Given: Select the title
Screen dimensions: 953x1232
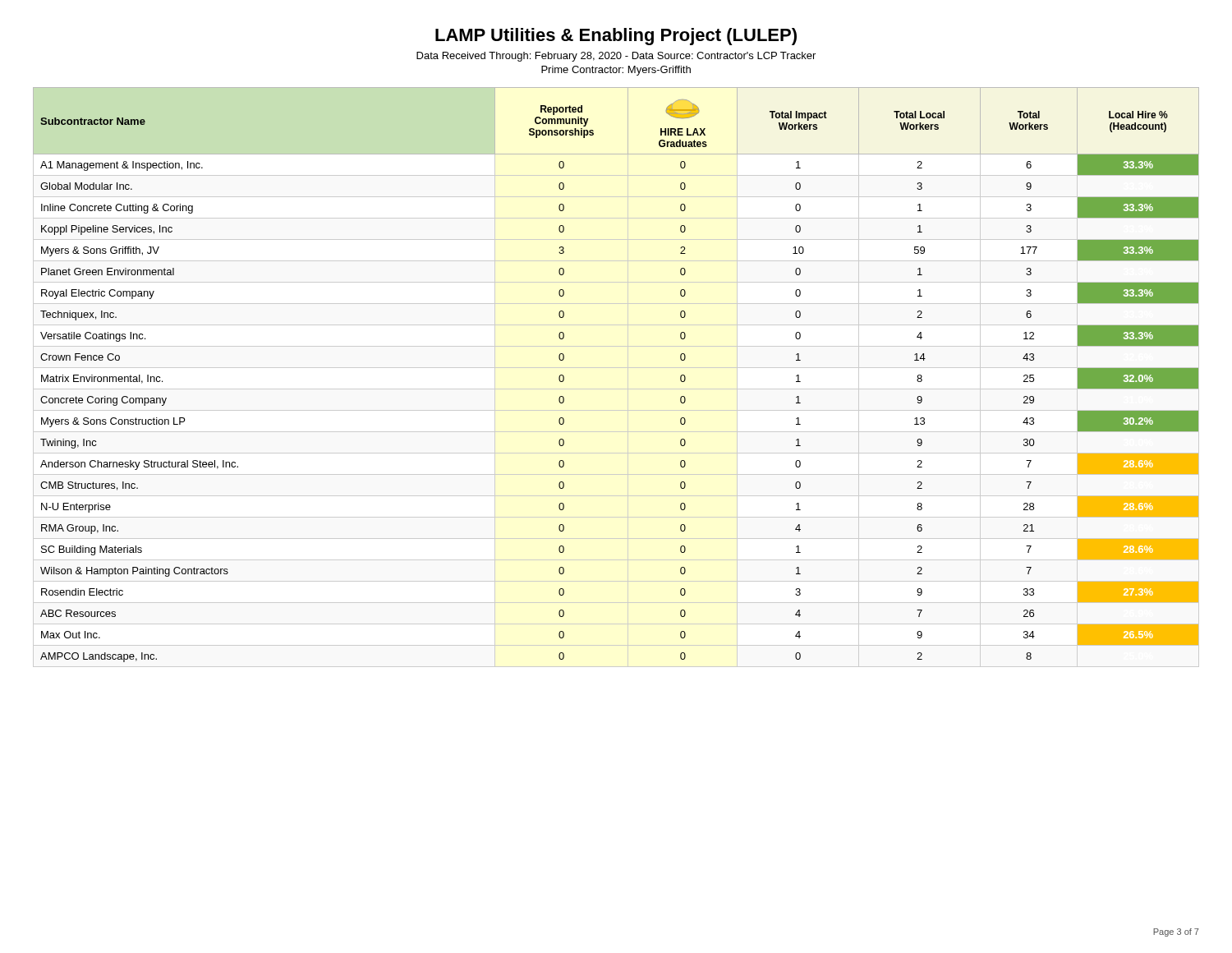Looking at the screenshot, I should (x=616, y=35).
